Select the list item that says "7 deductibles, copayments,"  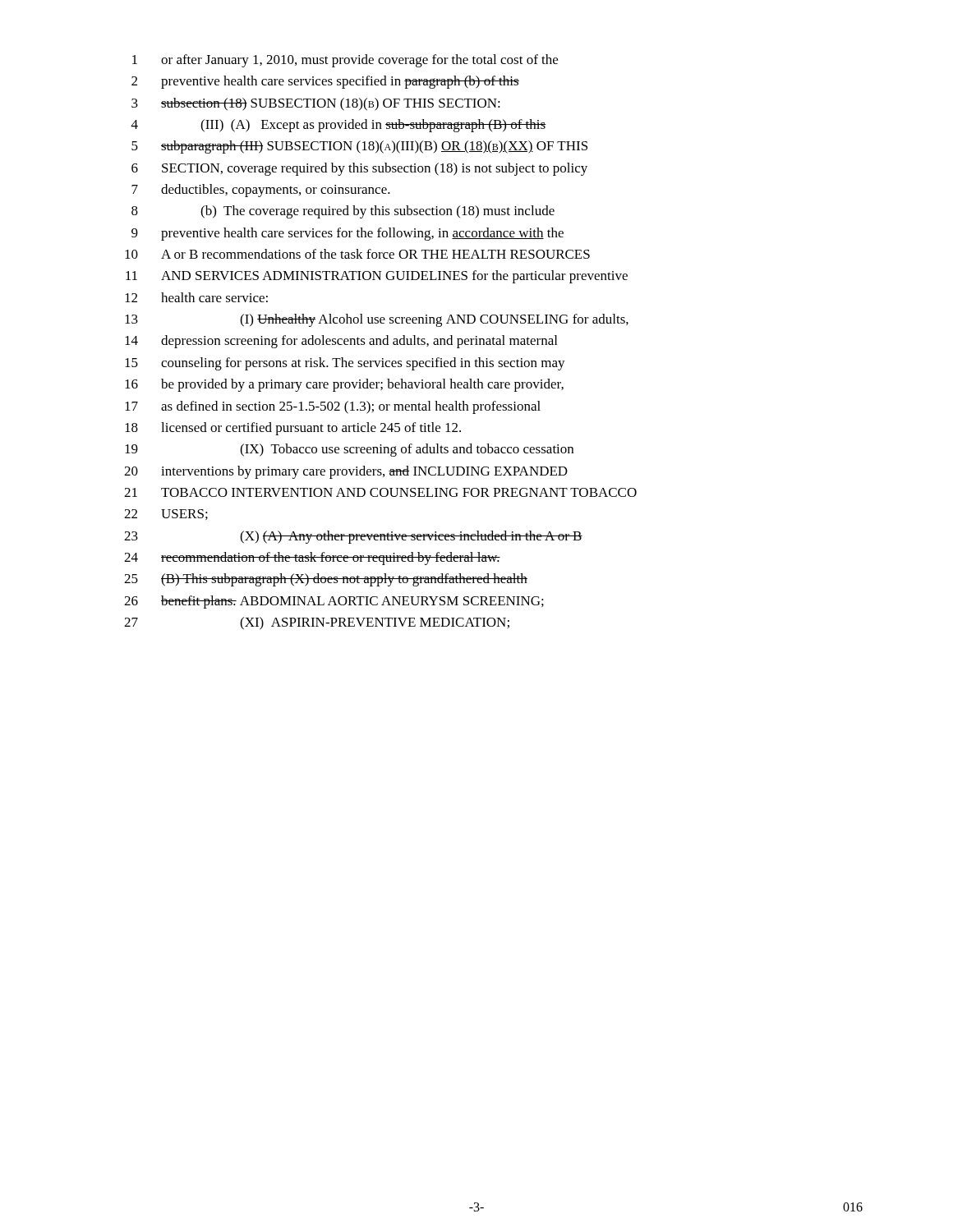(x=261, y=191)
